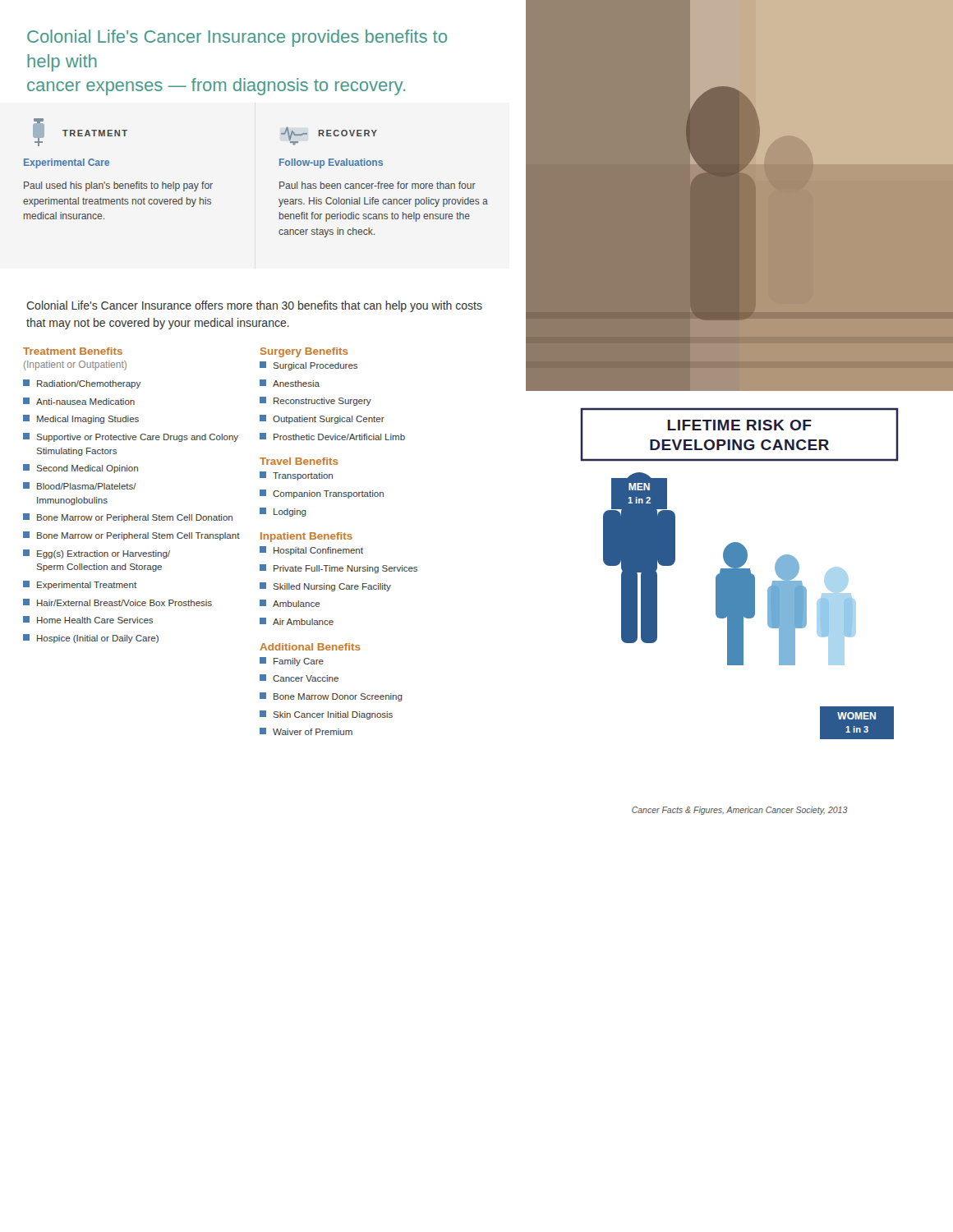The height and width of the screenshot is (1232, 953).
Task: Find the section header that reads "Travel Benefits"
Action: pos(299,462)
